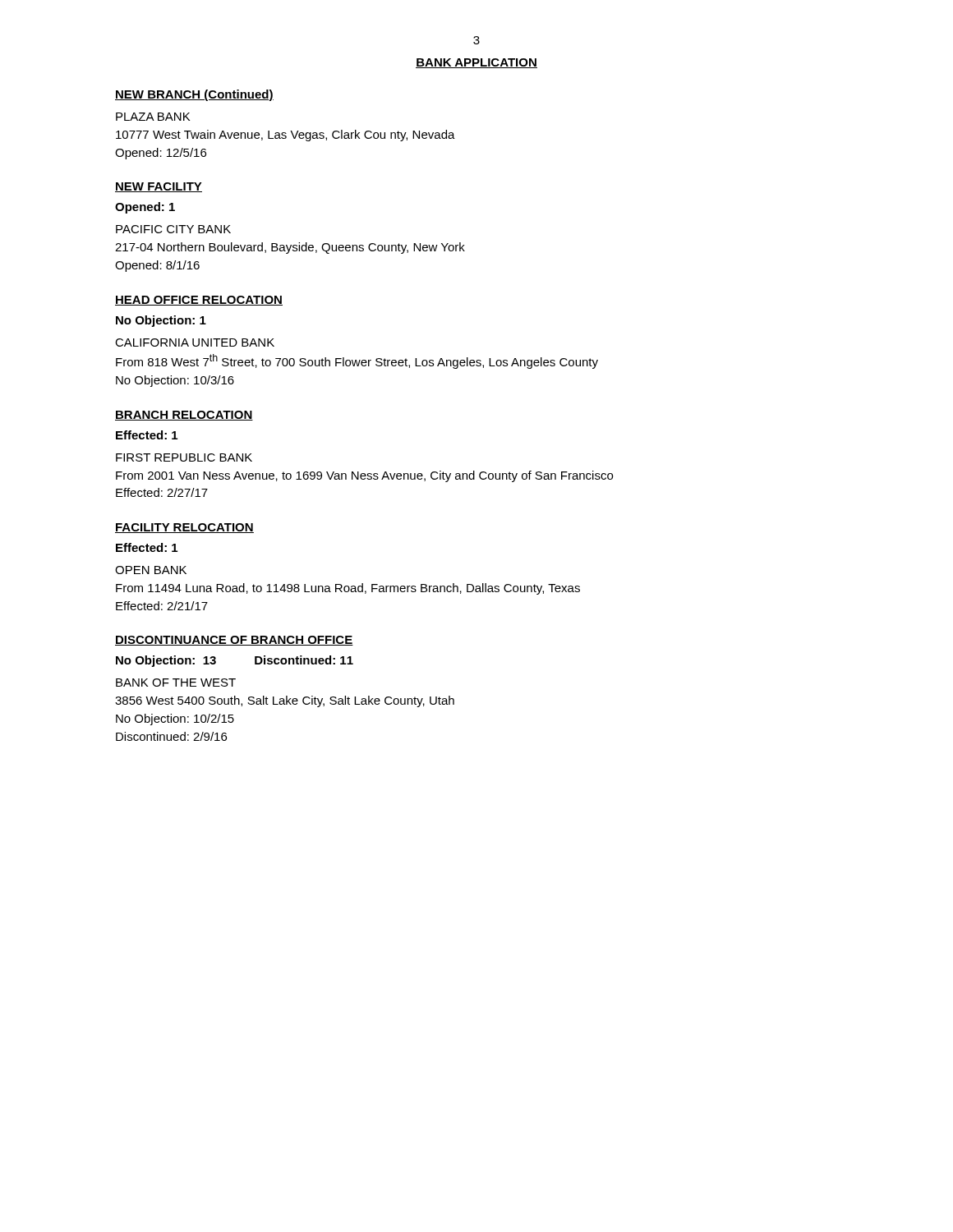The image size is (953, 1232).
Task: Click on the text block starting "BRANCH RELOCATION"
Action: pyautogui.click(x=184, y=414)
